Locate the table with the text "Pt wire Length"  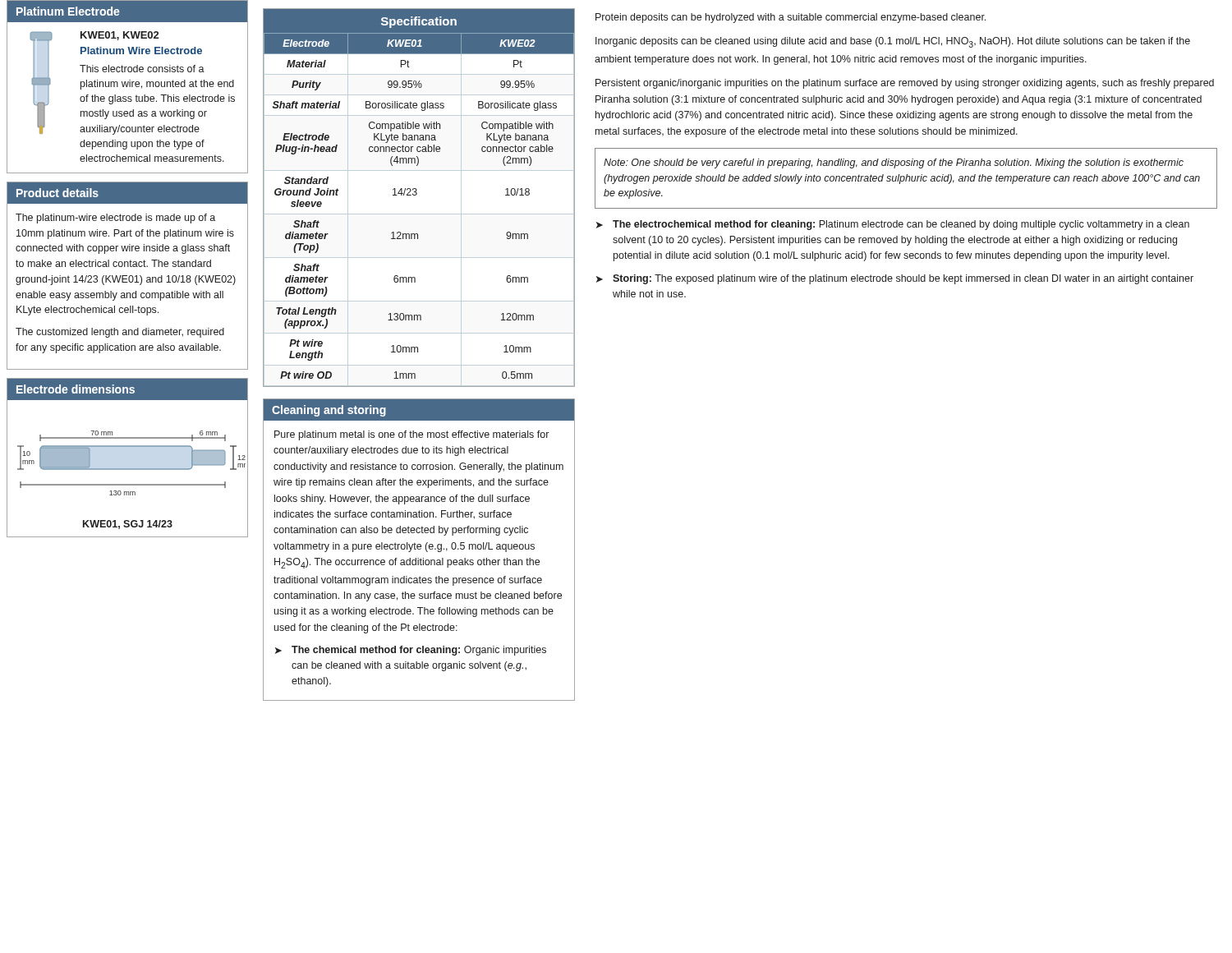[x=419, y=198]
